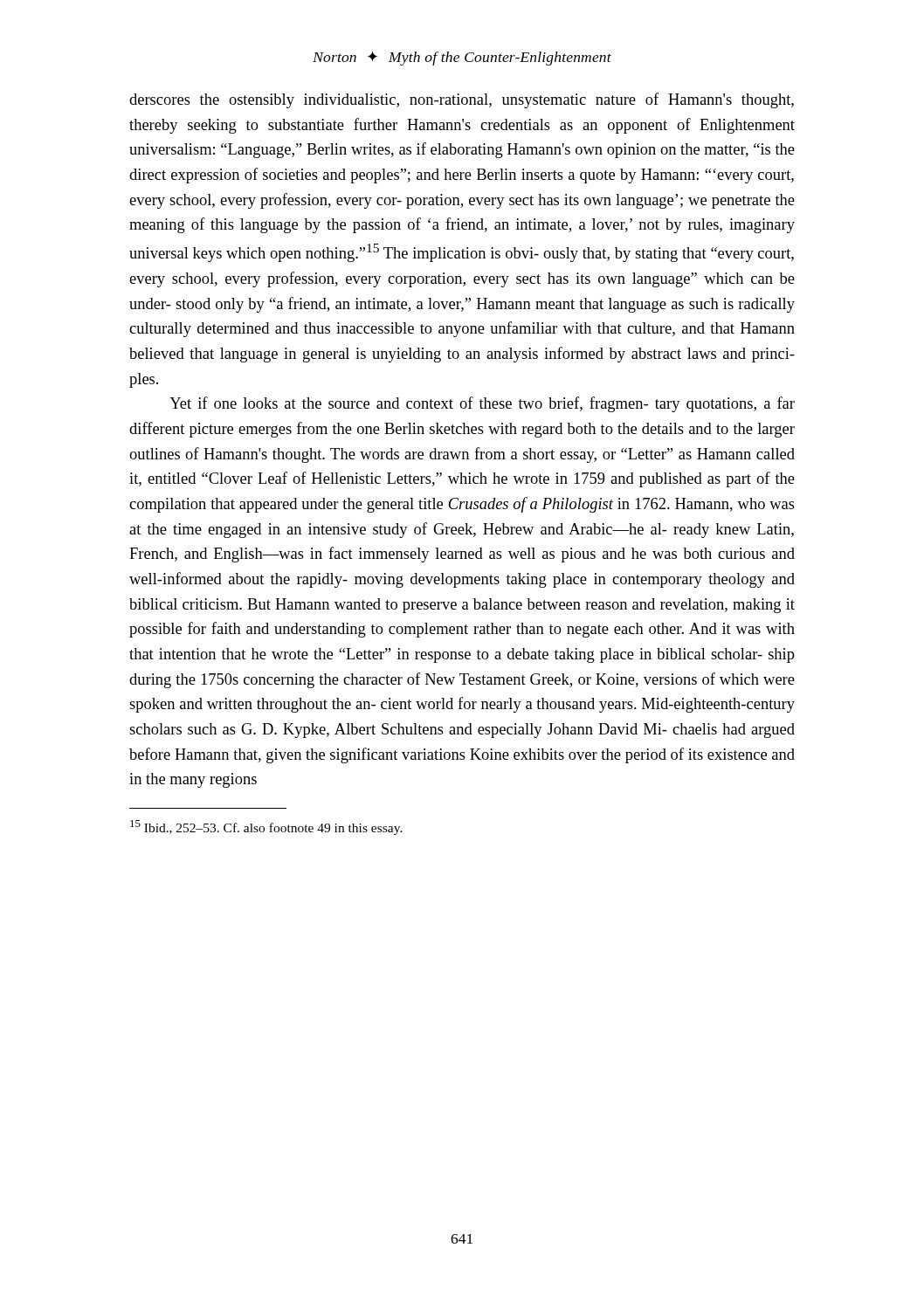Find the element starting "15 Ibid., 252–53. Cf. also"
This screenshot has height=1310, width=924.
[x=266, y=826]
